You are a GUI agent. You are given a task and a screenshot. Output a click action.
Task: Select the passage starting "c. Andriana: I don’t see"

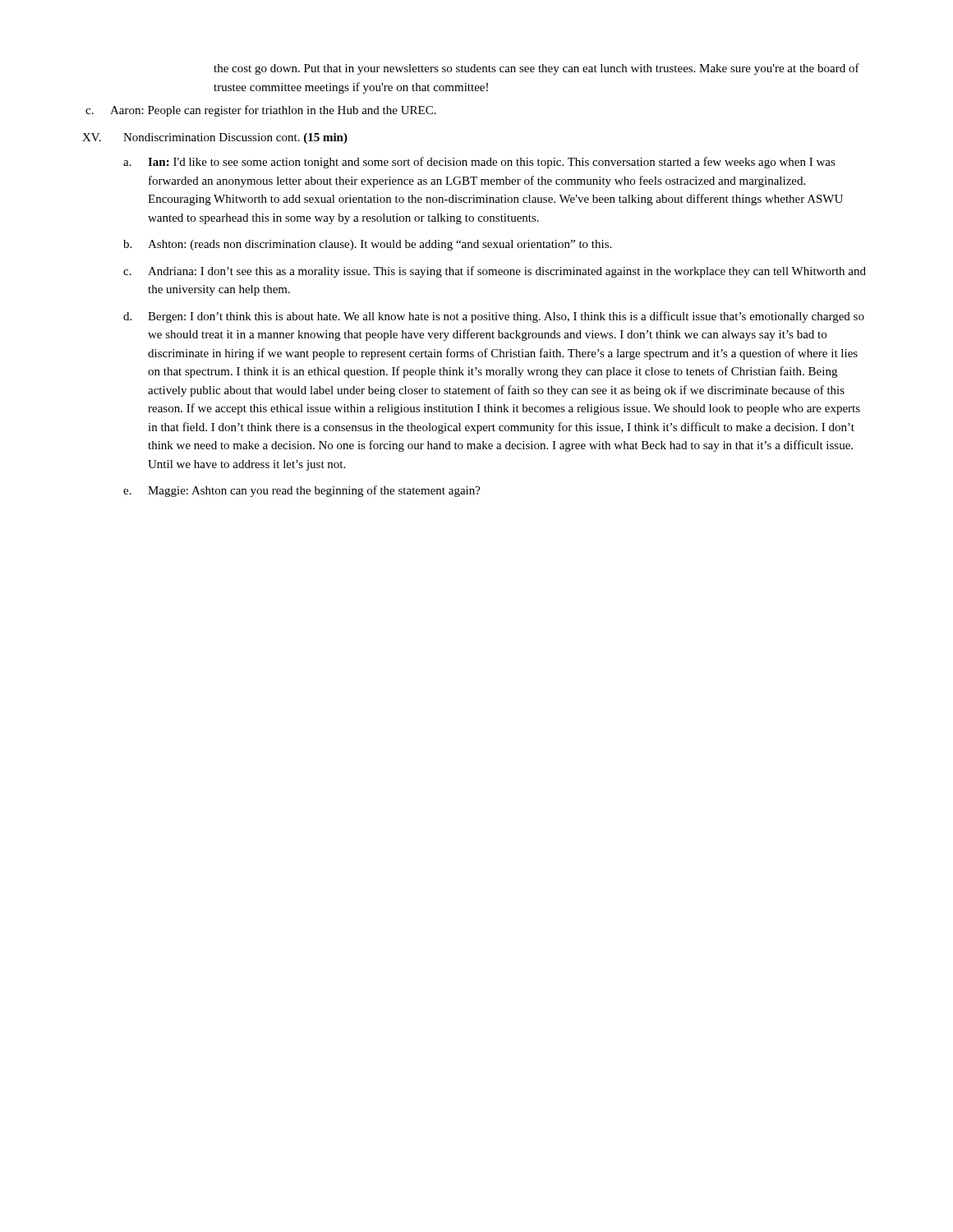[x=497, y=280]
